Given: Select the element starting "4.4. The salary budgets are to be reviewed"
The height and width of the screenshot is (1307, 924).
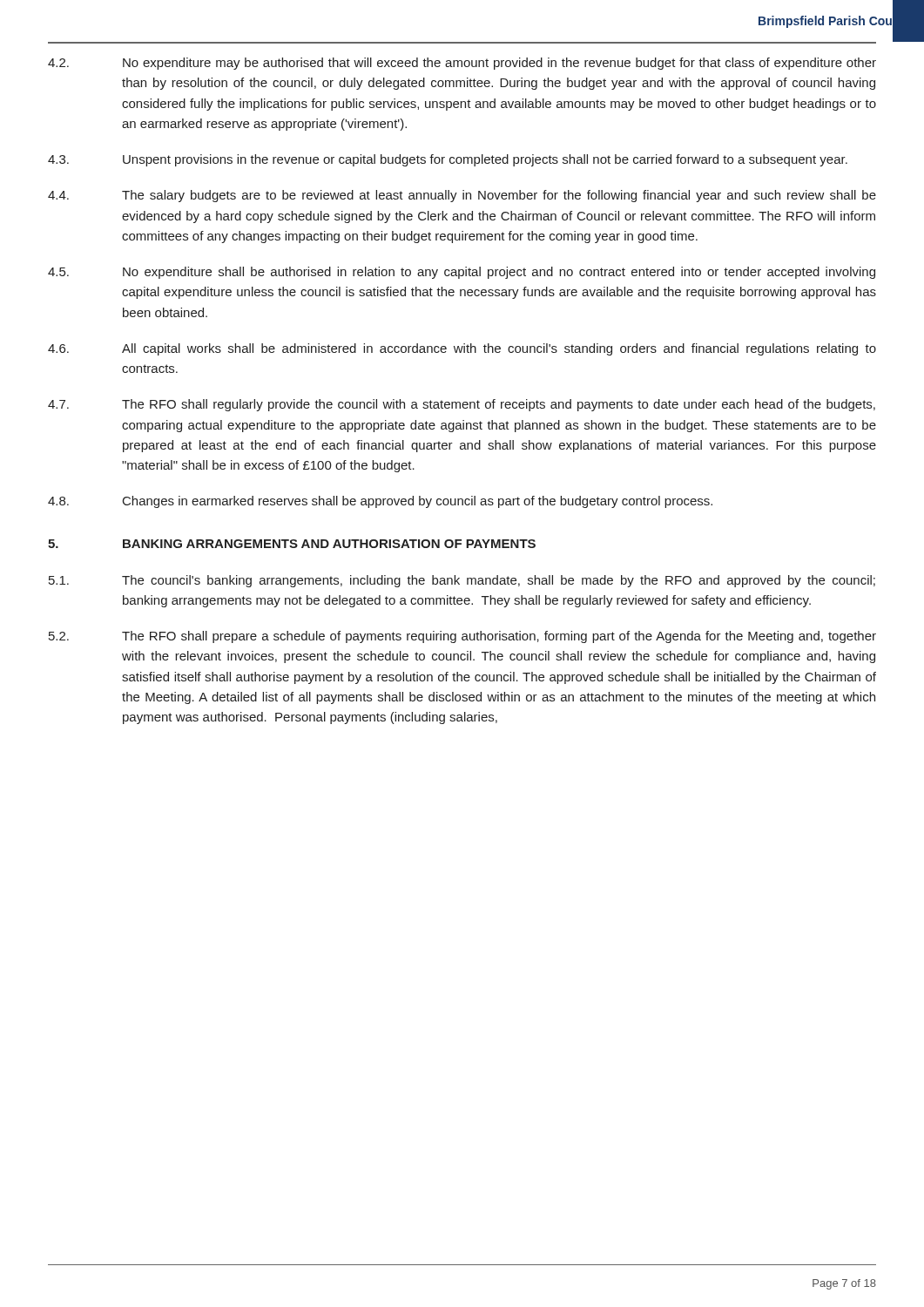Looking at the screenshot, I should click(x=462, y=215).
